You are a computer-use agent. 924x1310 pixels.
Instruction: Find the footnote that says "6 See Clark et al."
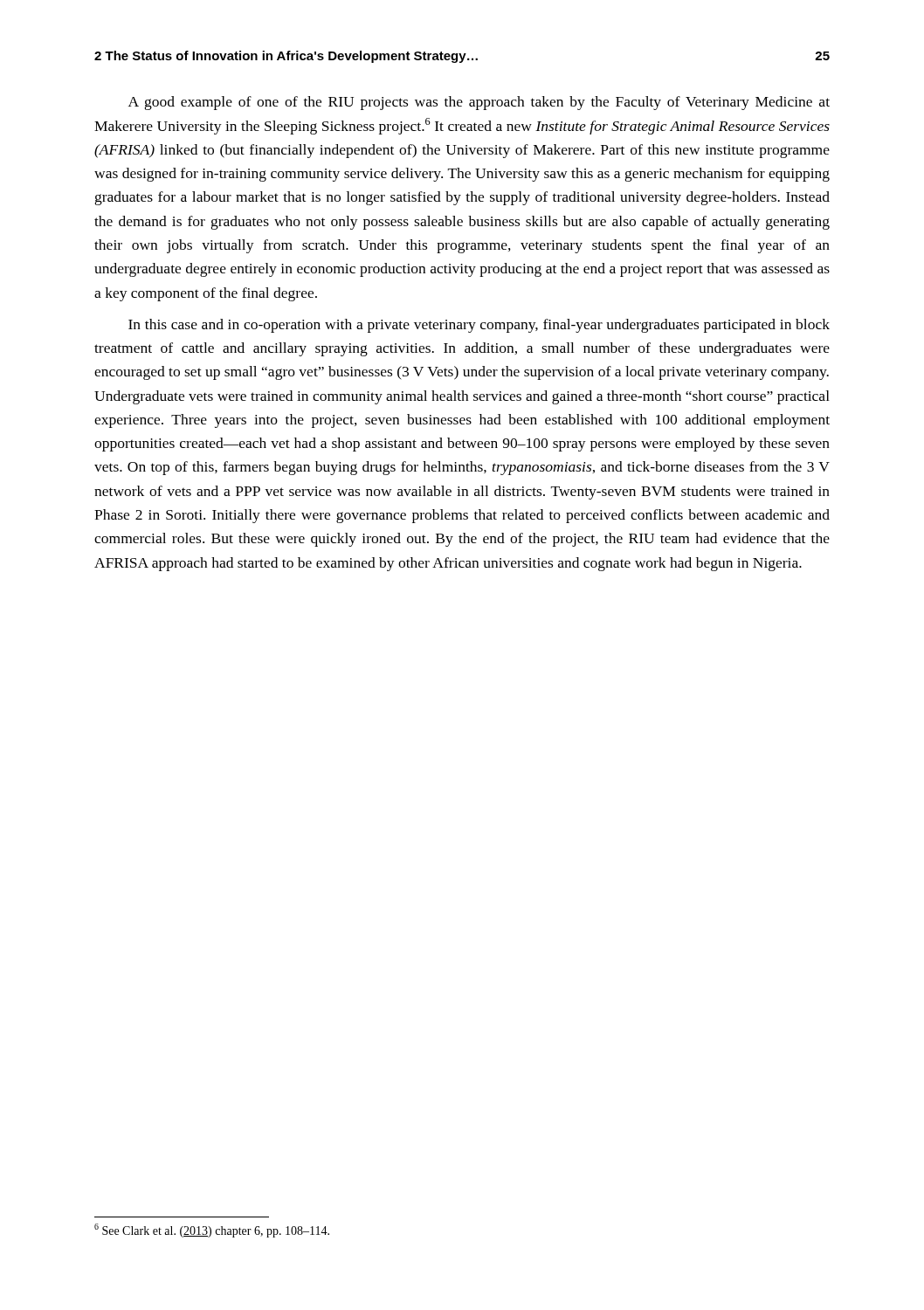click(212, 1230)
